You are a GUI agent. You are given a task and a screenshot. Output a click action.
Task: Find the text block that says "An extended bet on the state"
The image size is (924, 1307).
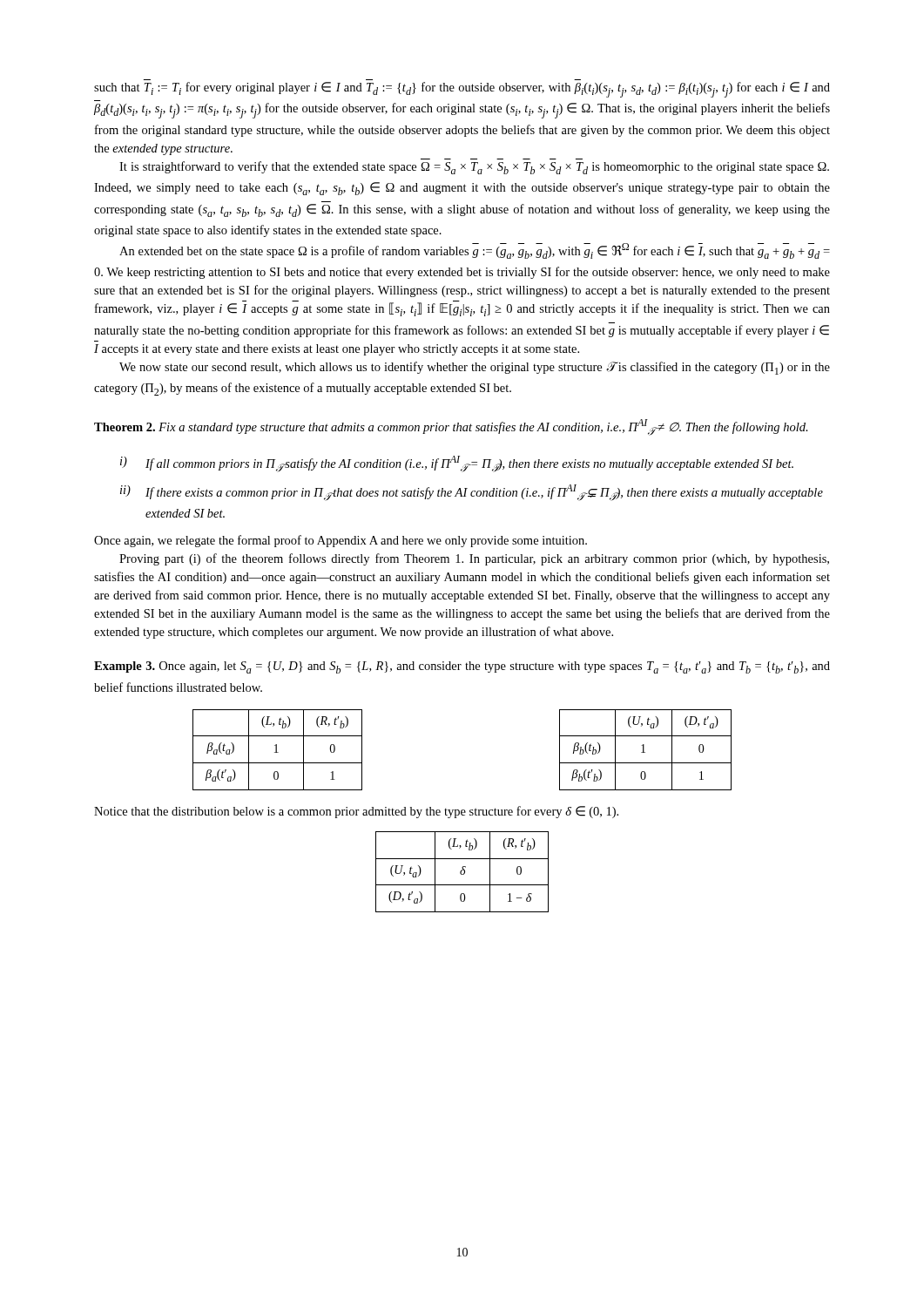point(462,299)
